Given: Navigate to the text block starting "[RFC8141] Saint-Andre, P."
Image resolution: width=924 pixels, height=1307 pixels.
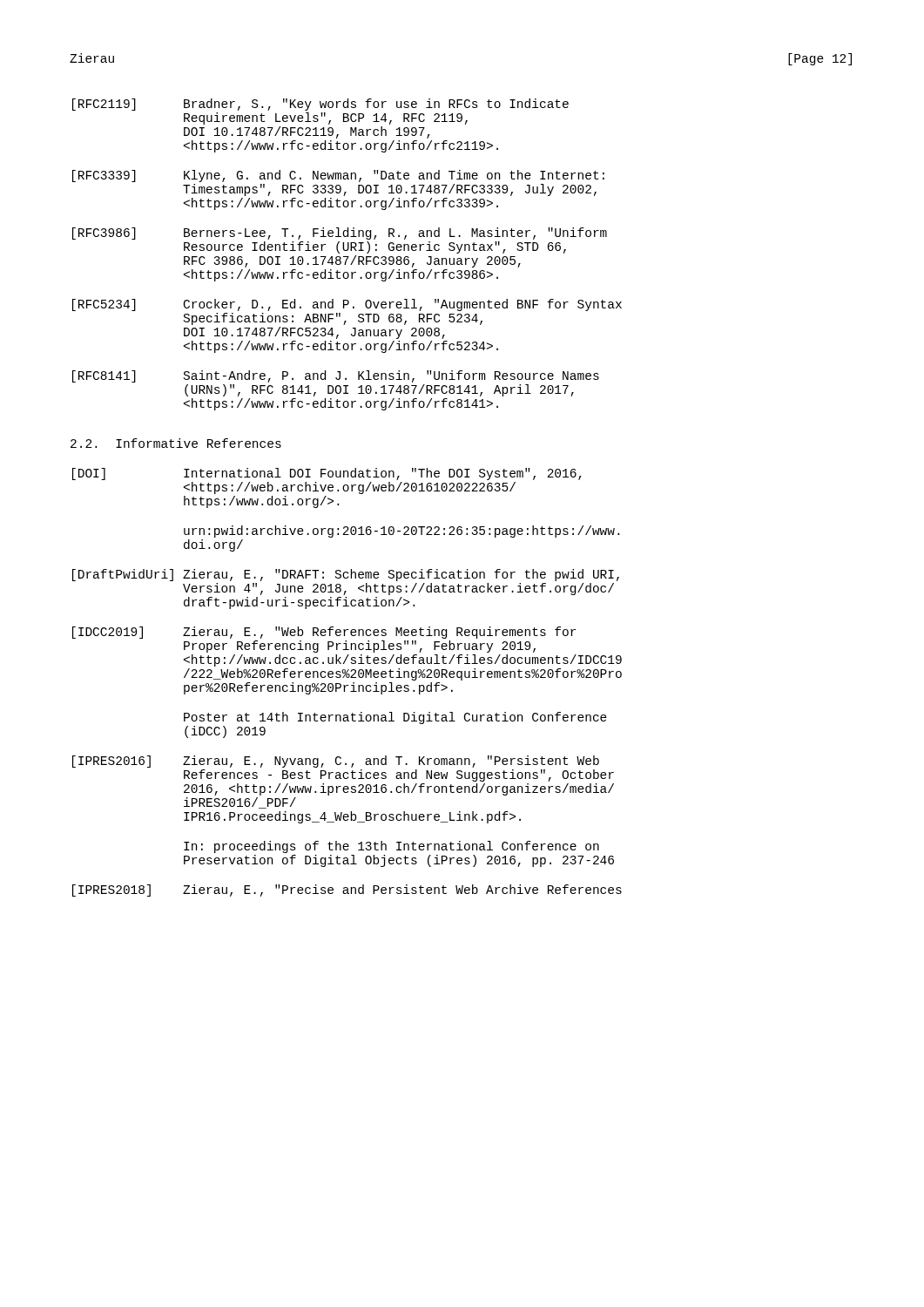Looking at the screenshot, I should [462, 390].
